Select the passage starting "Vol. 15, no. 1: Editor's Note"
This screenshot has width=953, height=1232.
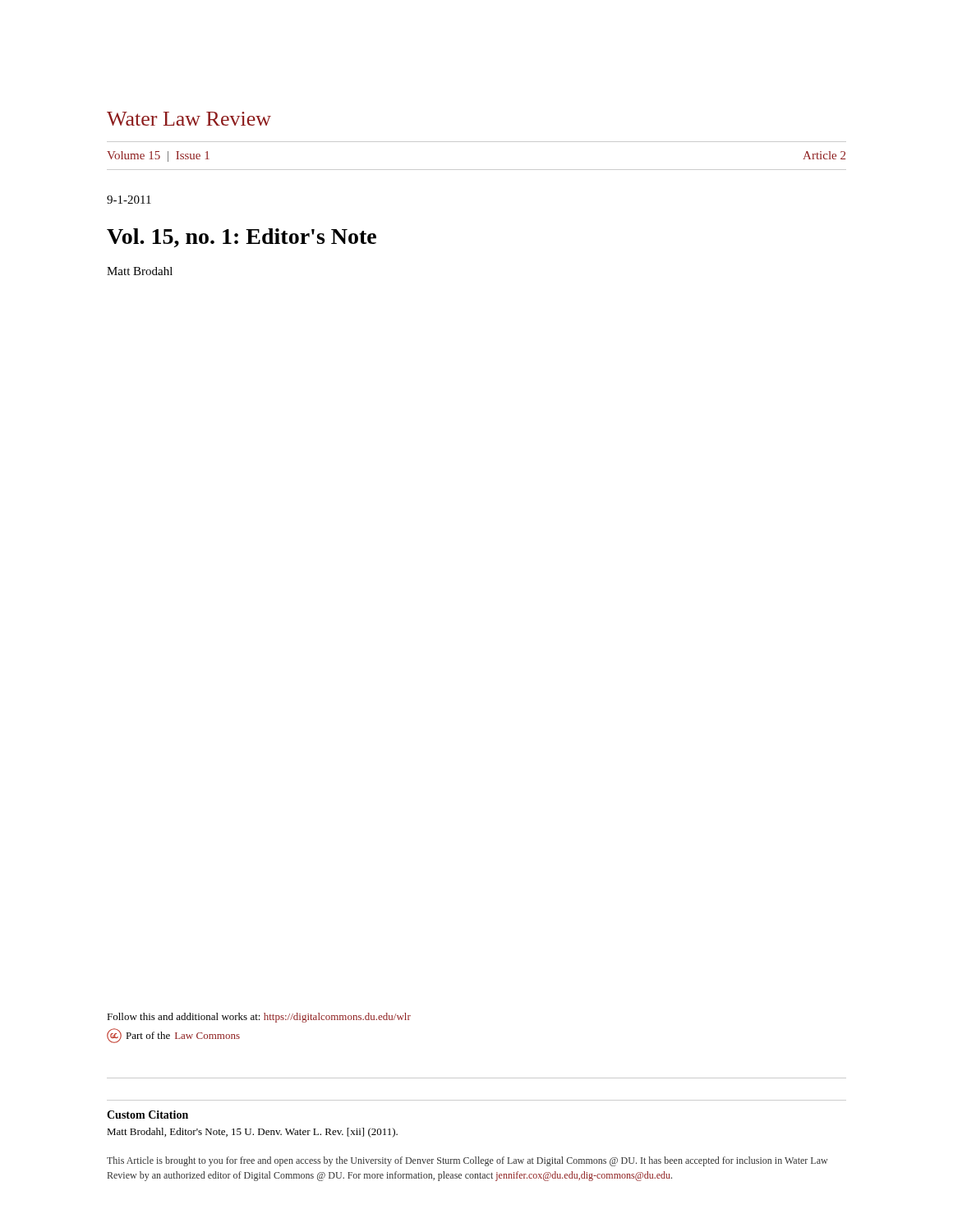click(x=242, y=236)
